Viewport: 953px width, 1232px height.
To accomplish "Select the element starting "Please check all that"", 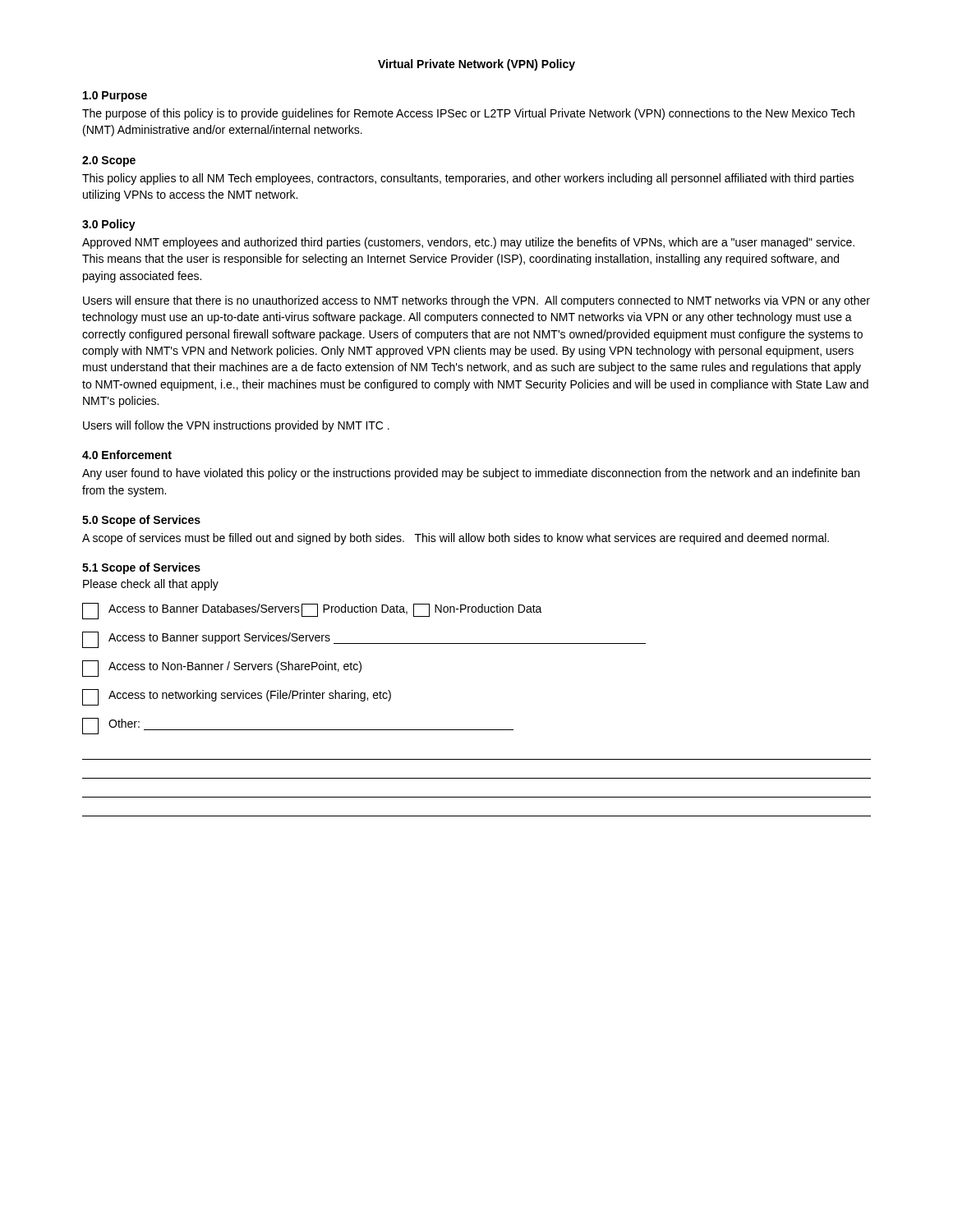I will 150,584.
